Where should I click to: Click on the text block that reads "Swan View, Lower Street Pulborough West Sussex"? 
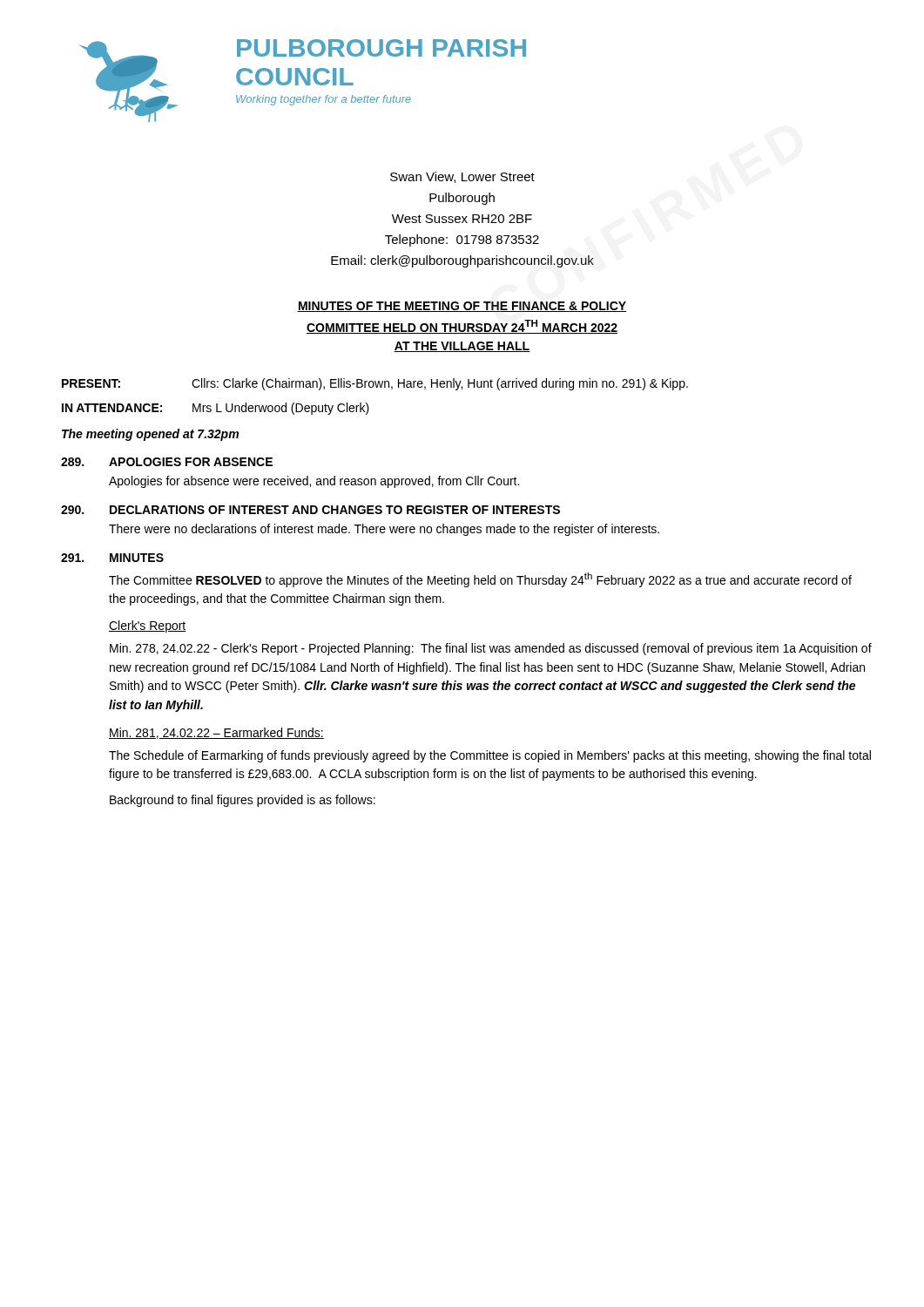tap(462, 218)
